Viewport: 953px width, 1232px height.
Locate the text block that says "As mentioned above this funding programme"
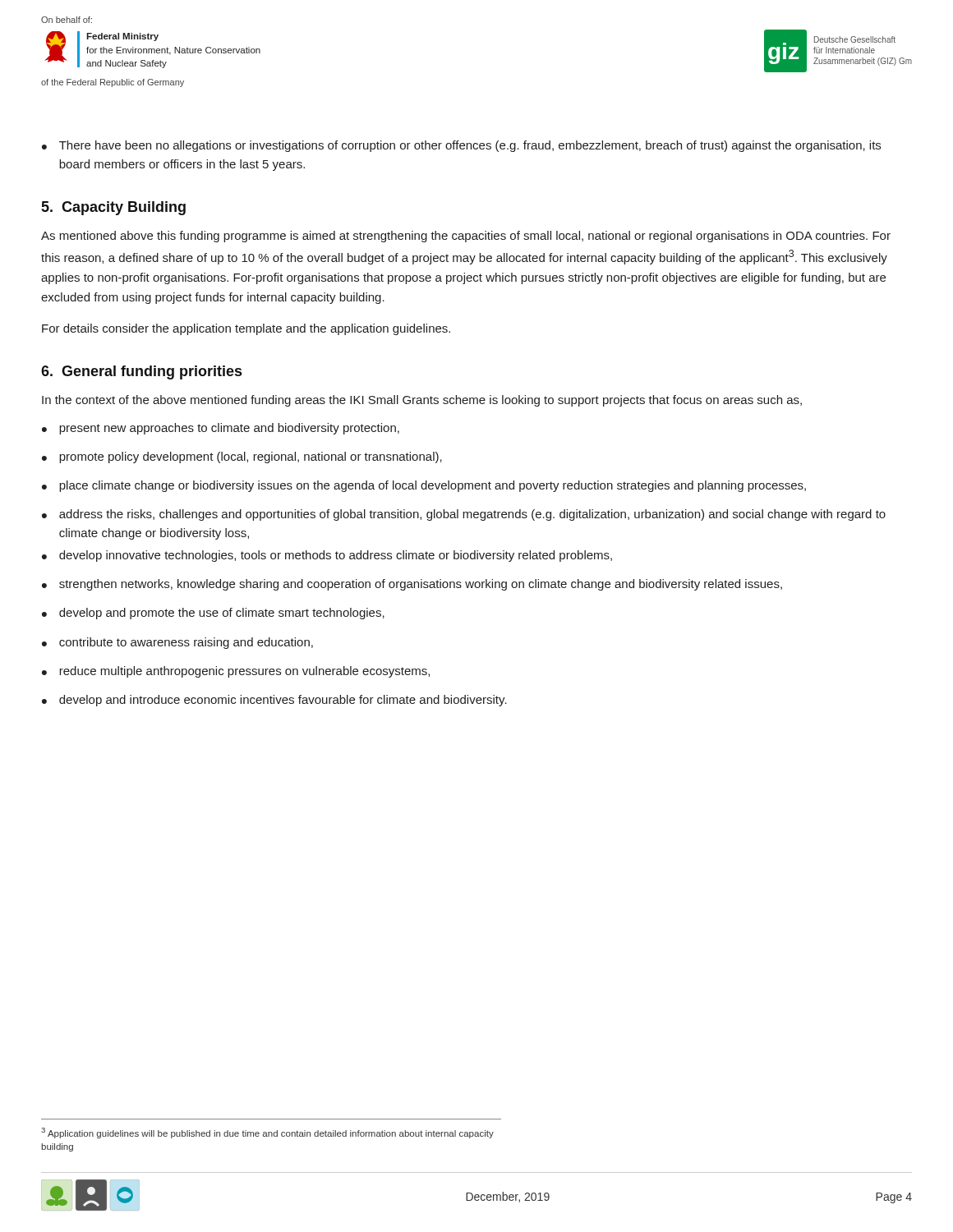[466, 266]
